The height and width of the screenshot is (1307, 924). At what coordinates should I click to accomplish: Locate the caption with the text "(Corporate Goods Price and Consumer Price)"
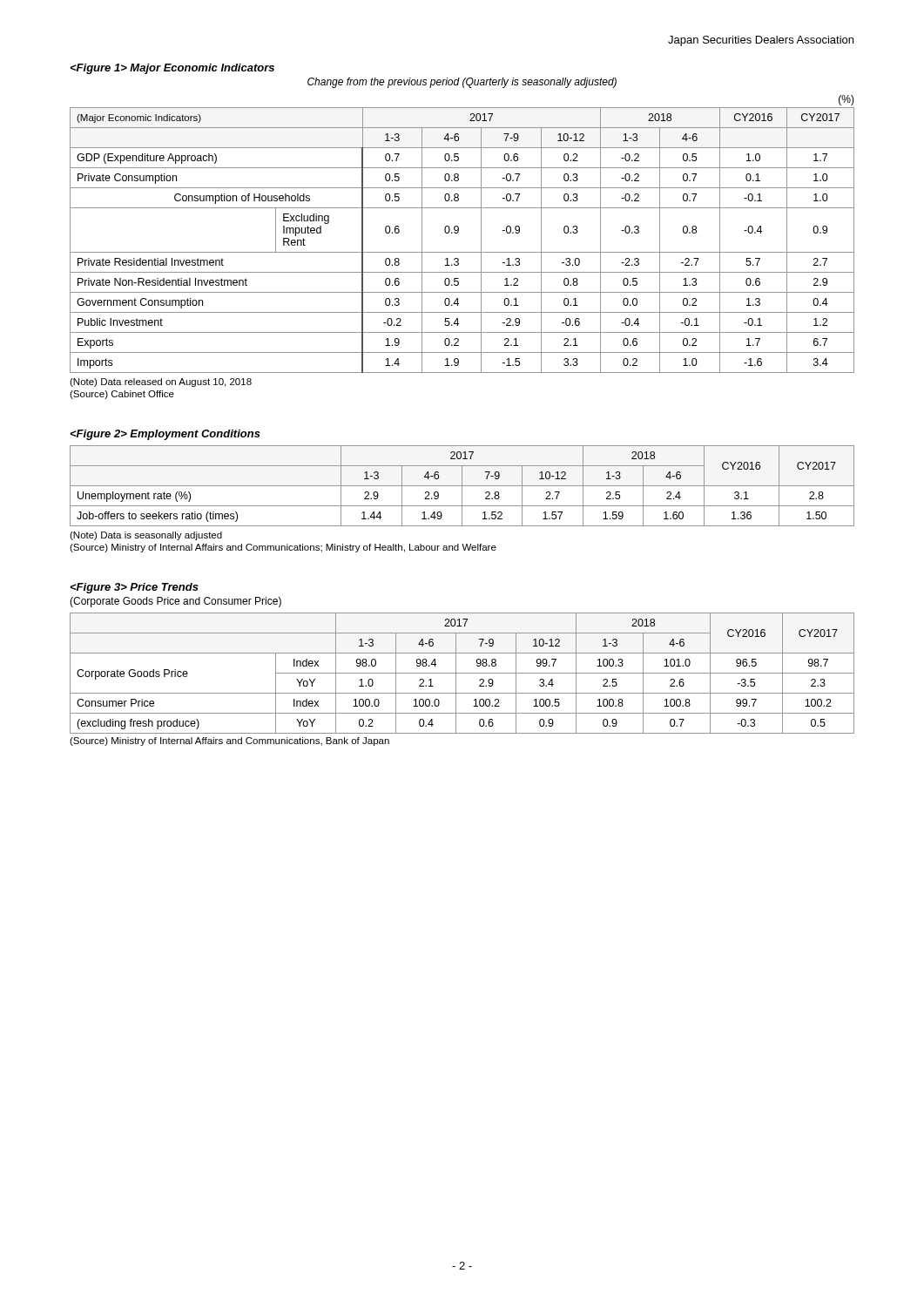[x=176, y=601]
